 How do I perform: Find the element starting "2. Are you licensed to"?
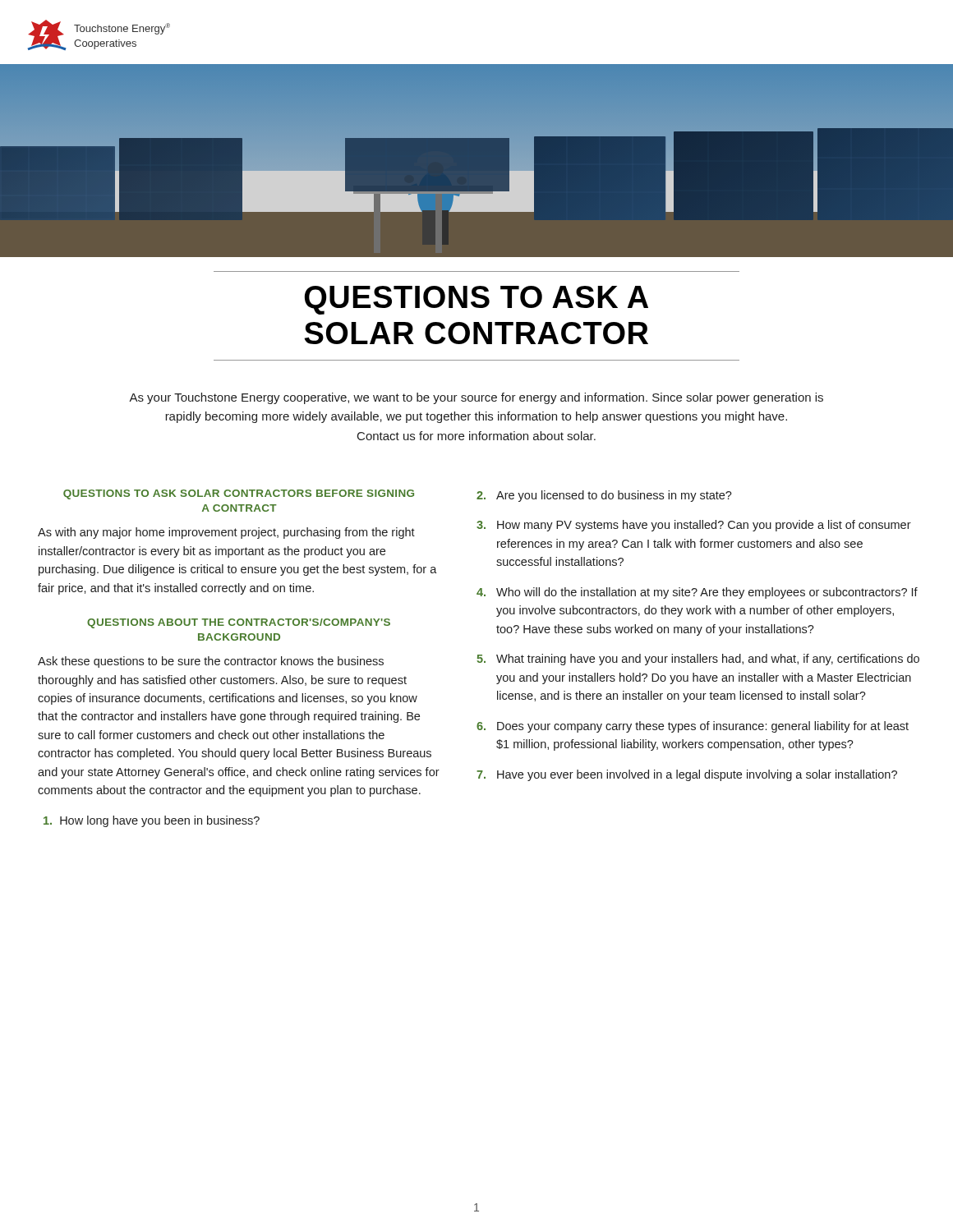click(604, 495)
